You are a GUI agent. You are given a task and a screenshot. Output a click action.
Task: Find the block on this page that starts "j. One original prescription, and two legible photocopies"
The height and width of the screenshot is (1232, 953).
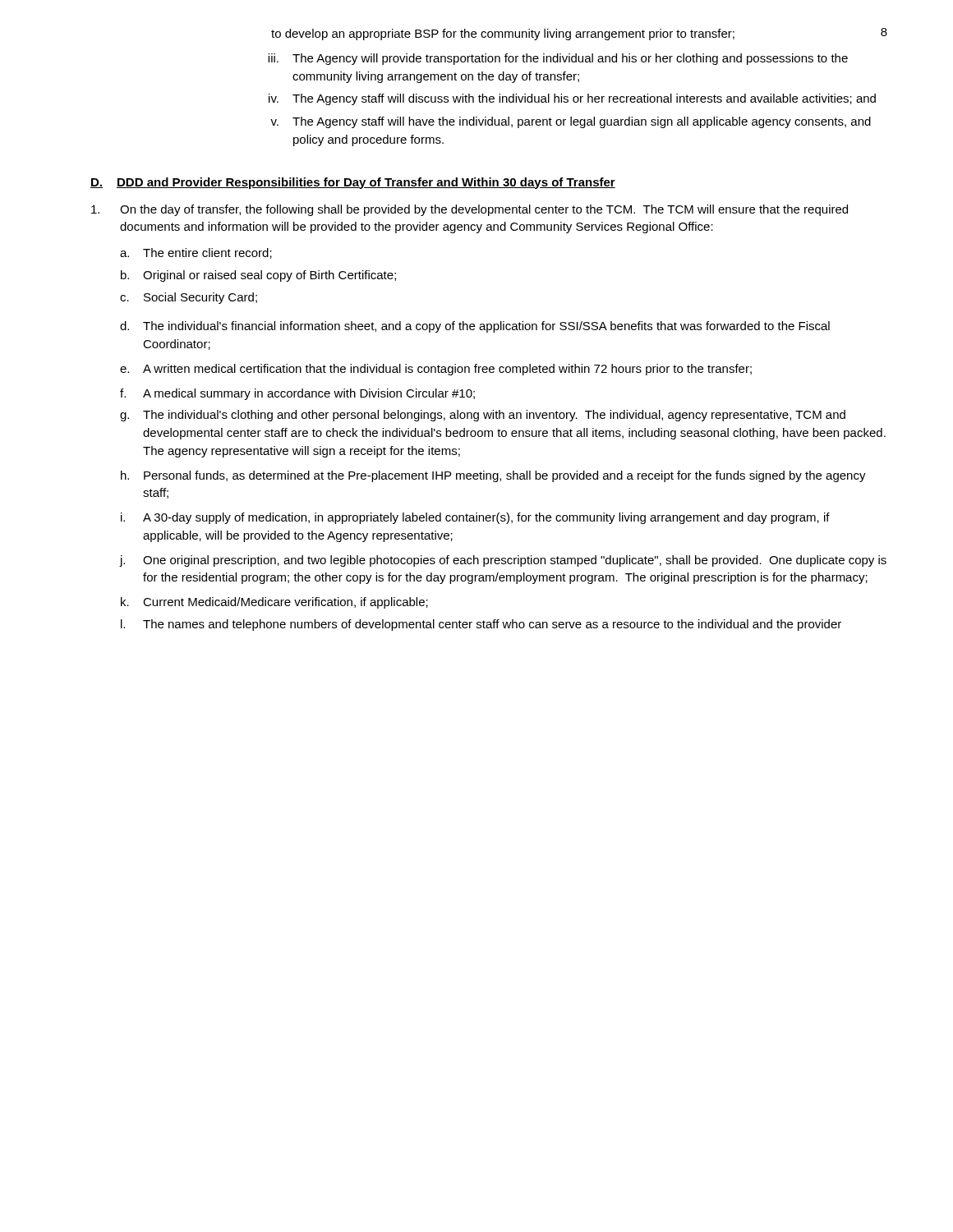coord(504,569)
